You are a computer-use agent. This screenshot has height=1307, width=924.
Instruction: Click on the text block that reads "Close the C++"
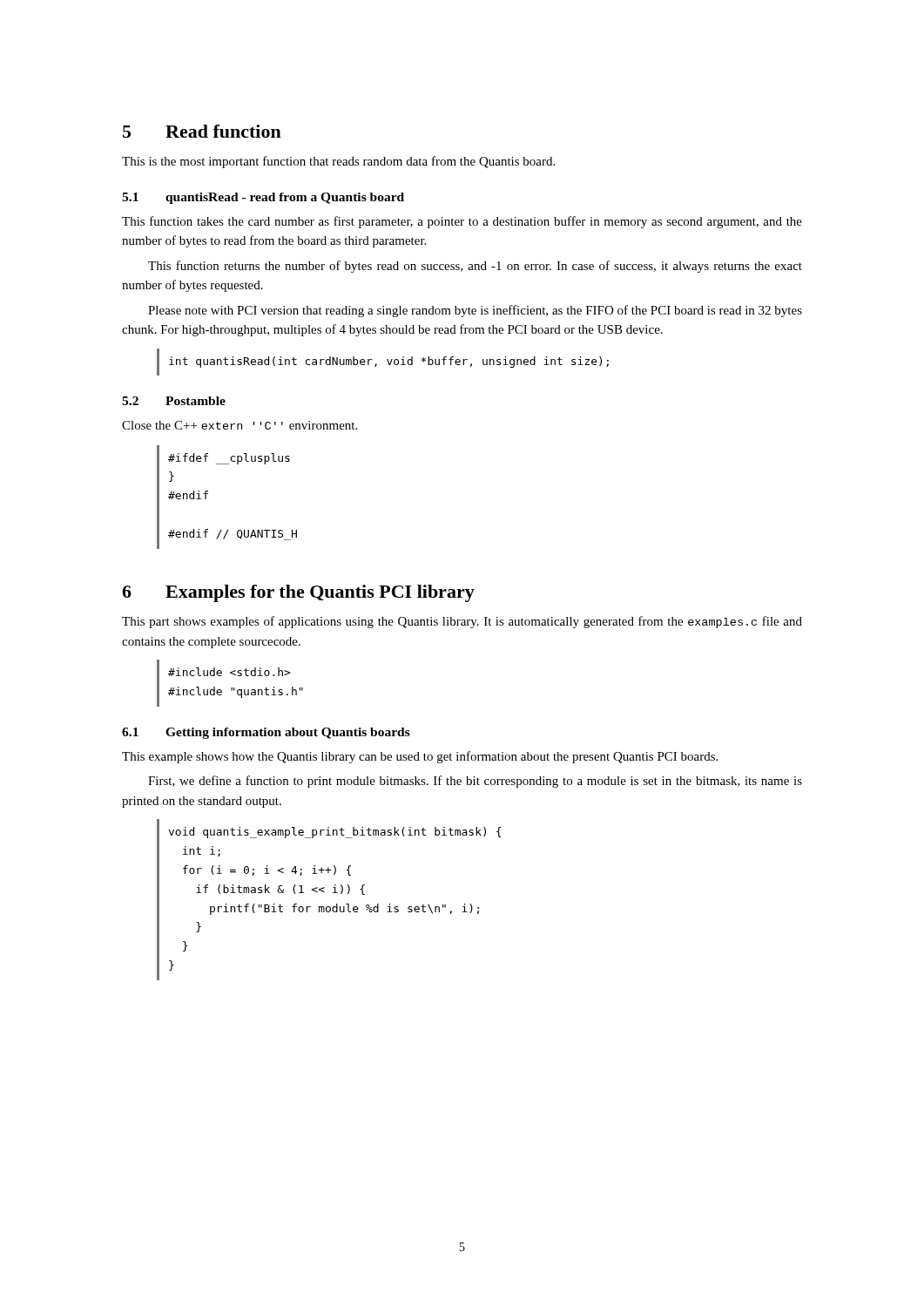(239, 425)
